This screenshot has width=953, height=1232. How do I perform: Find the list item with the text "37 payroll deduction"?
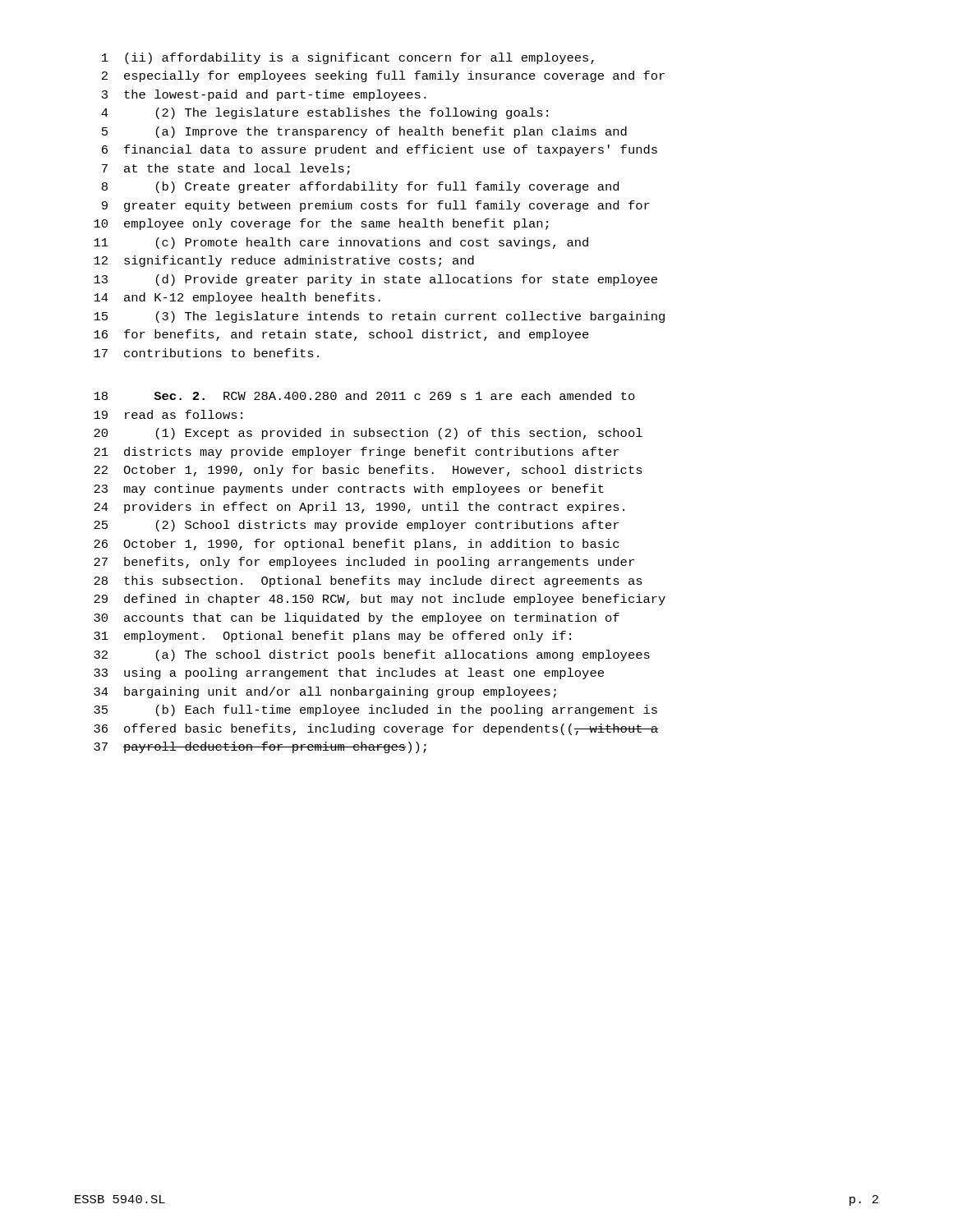[260, 747]
